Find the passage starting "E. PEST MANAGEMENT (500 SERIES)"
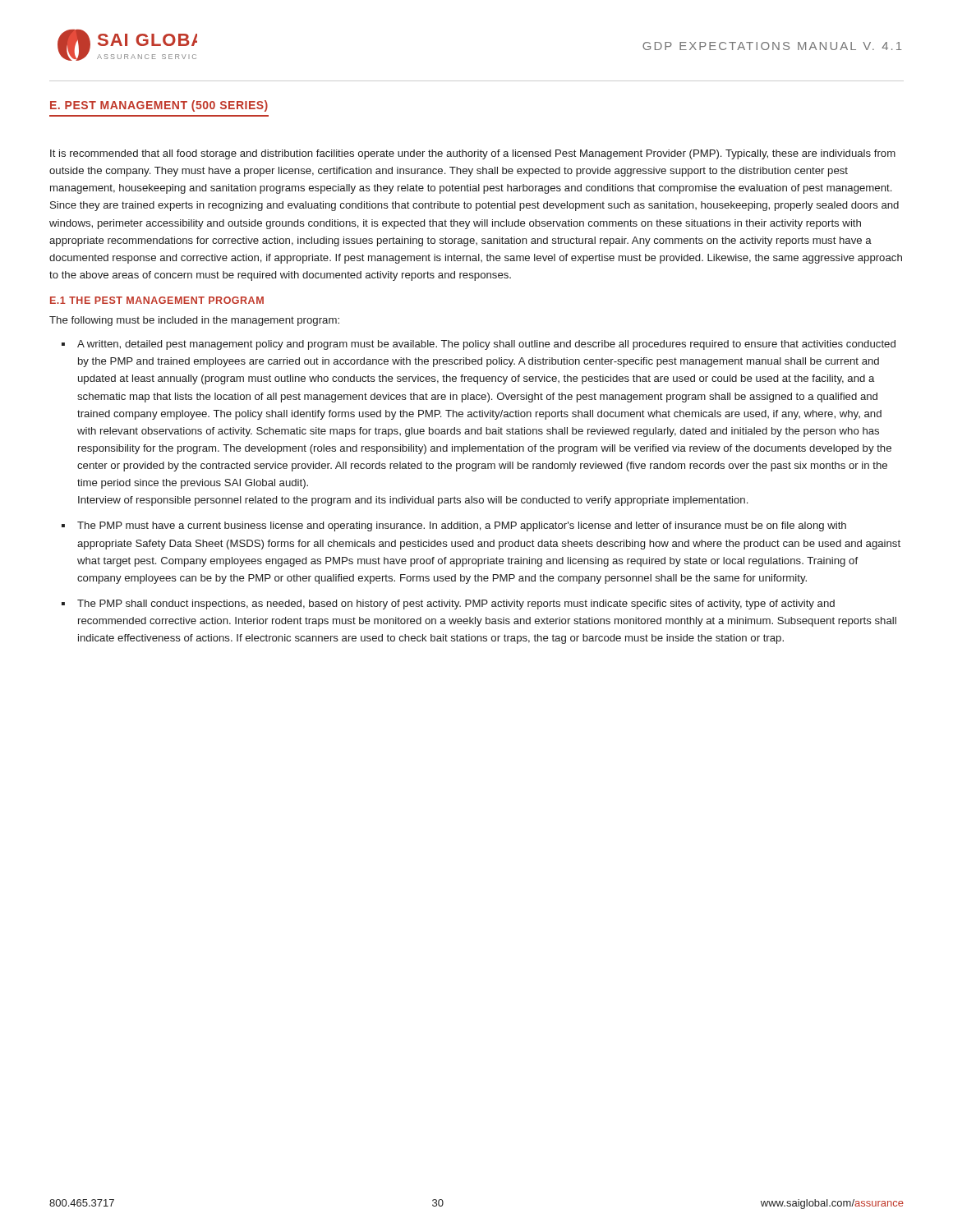The height and width of the screenshot is (1232, 953). (159, 108)
